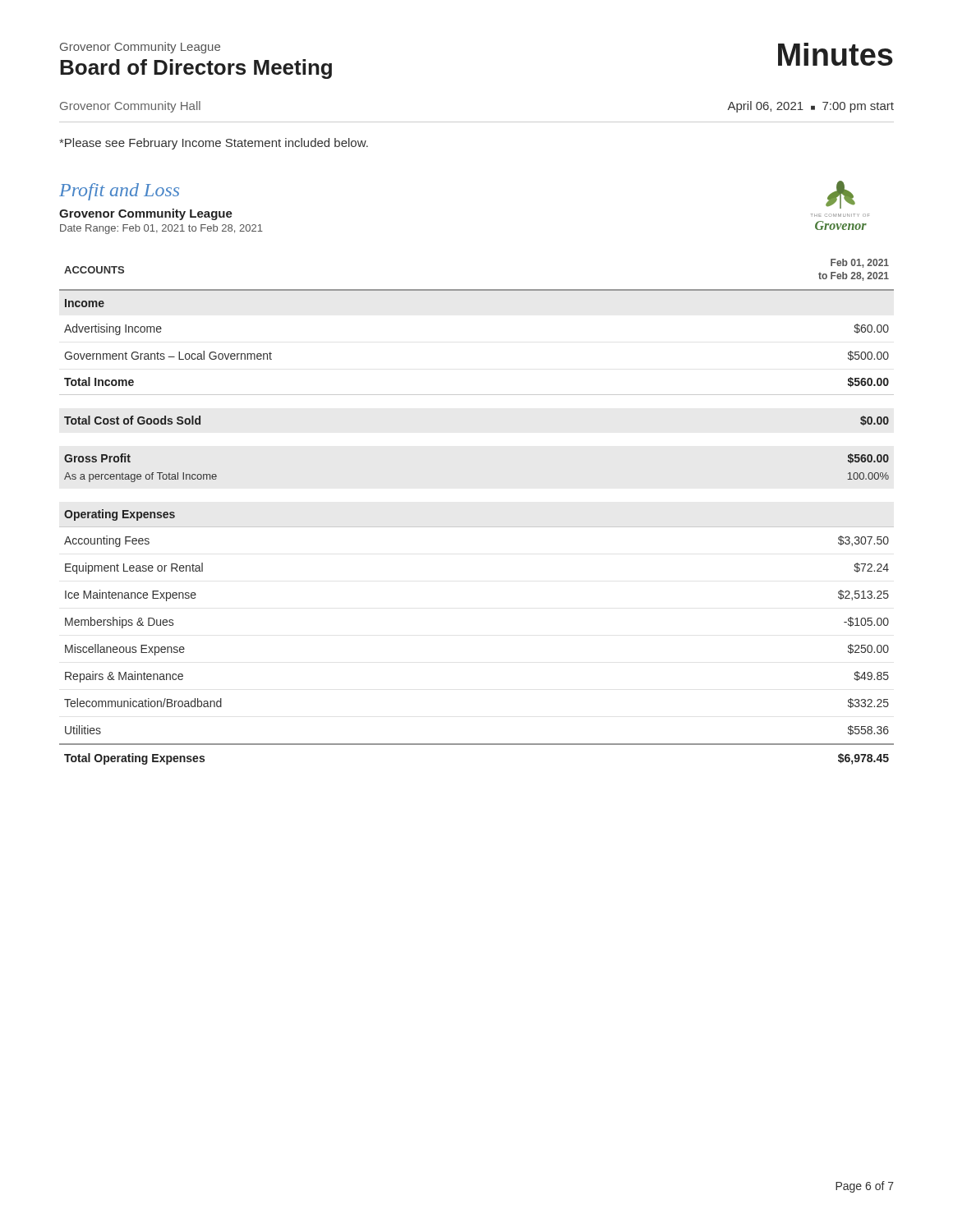Viewport: 953px width, 1232px height.
Task: Point to "Grovenor Community Hall"
Action: [130, 106]
